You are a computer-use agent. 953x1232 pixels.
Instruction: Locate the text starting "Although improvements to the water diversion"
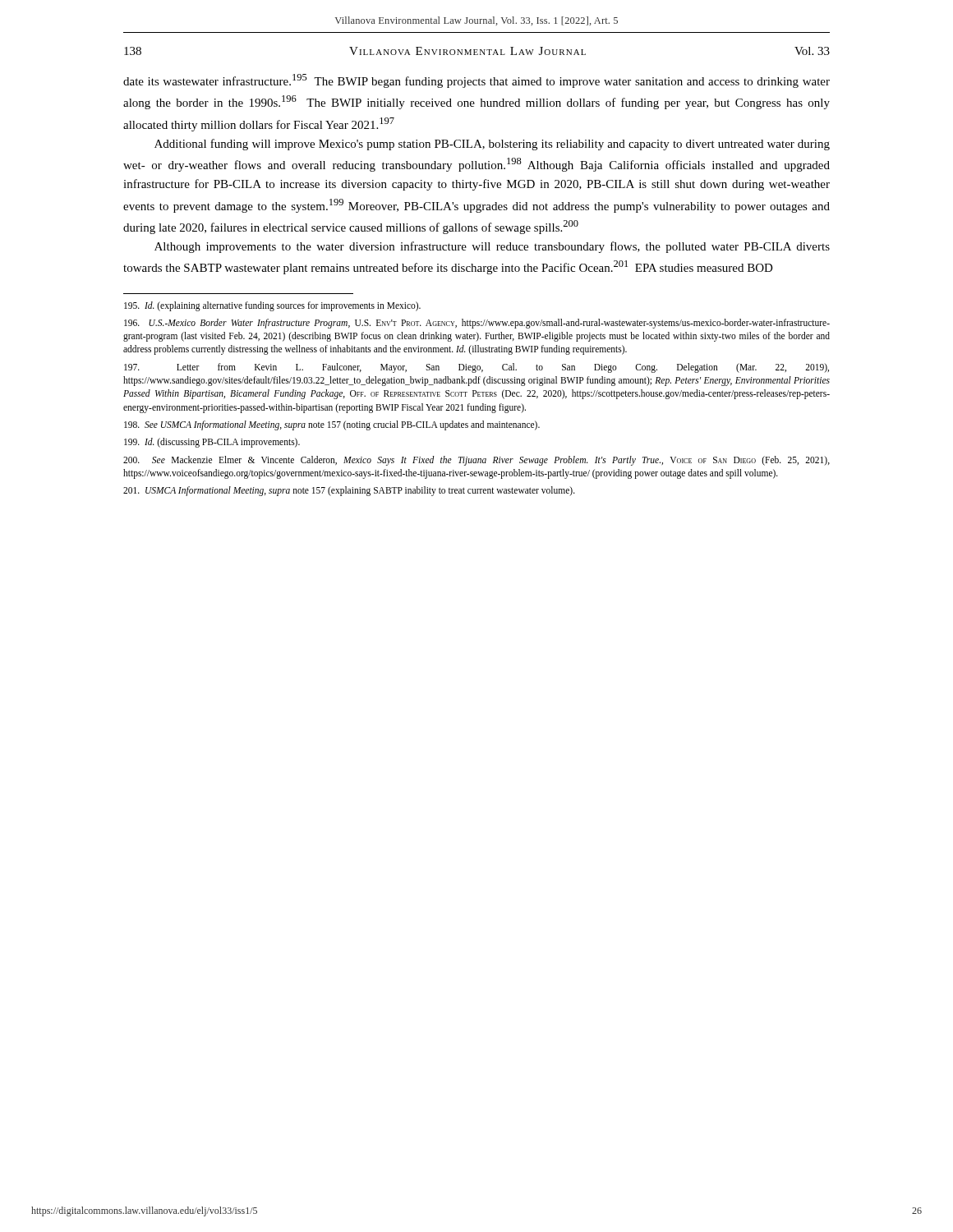pos(476,258)
